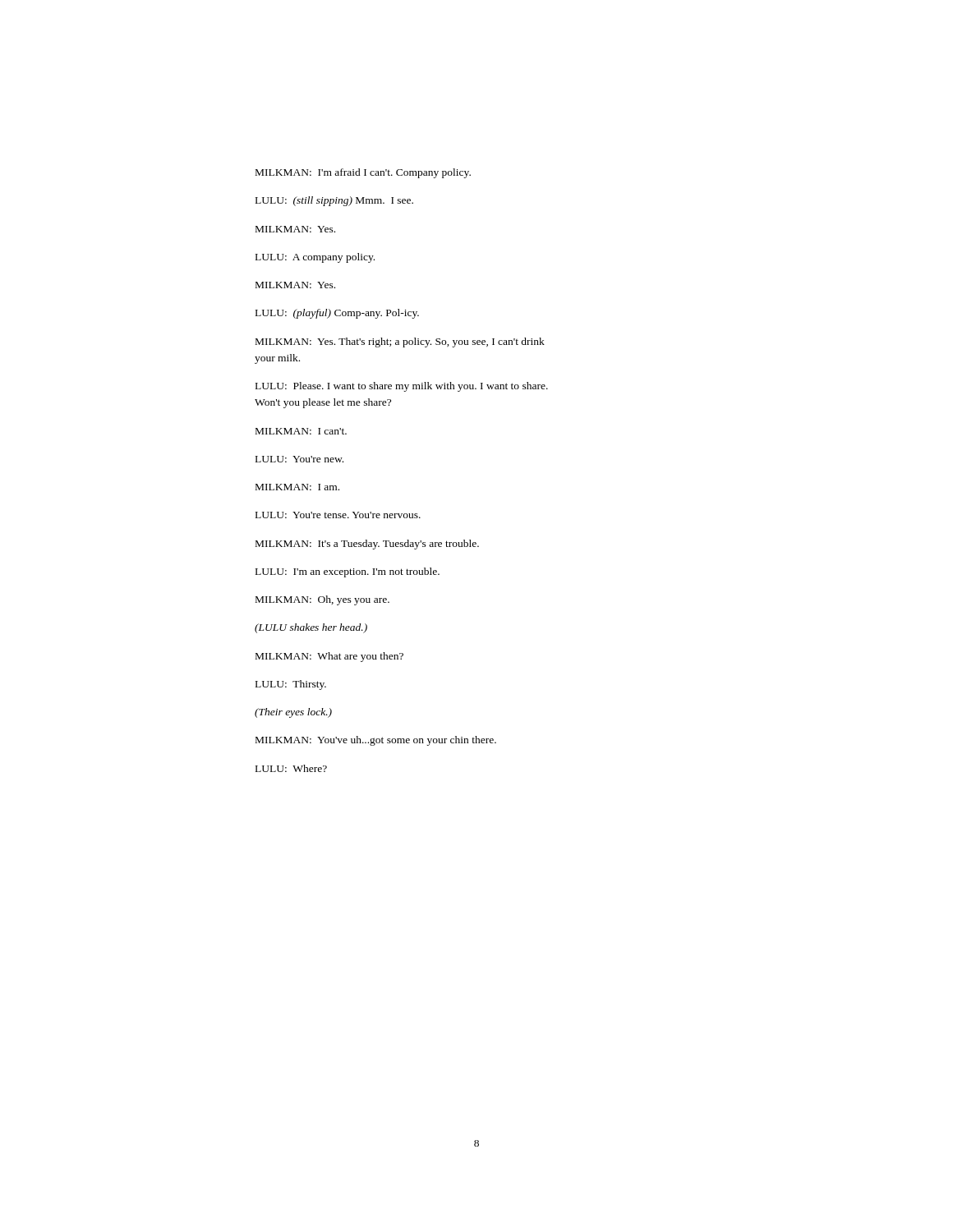
Task: Click on the block starting "(LULU shakes her head.)"
Action: coord(311,627)
